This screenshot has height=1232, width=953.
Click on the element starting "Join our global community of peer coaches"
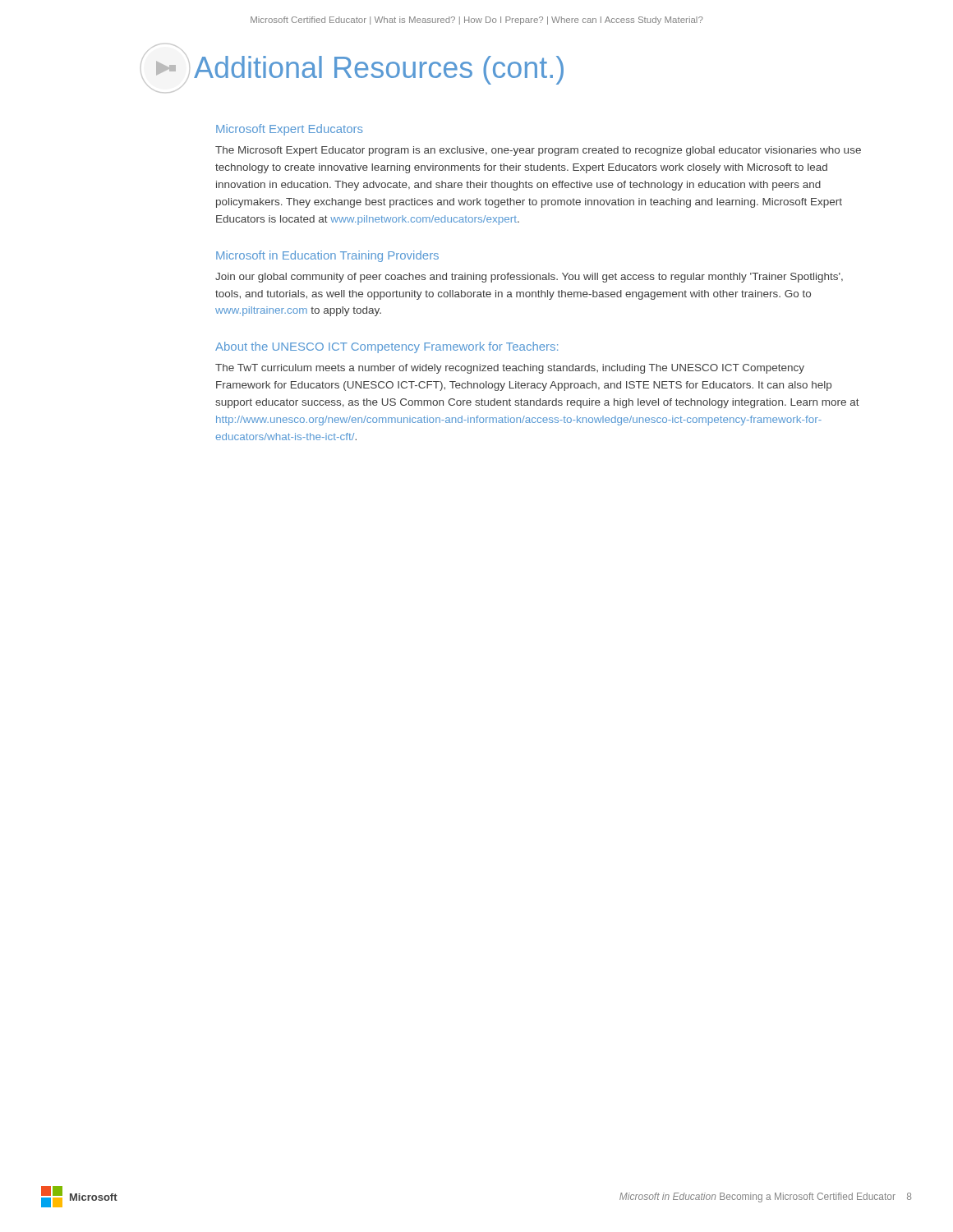click(529, 293)
